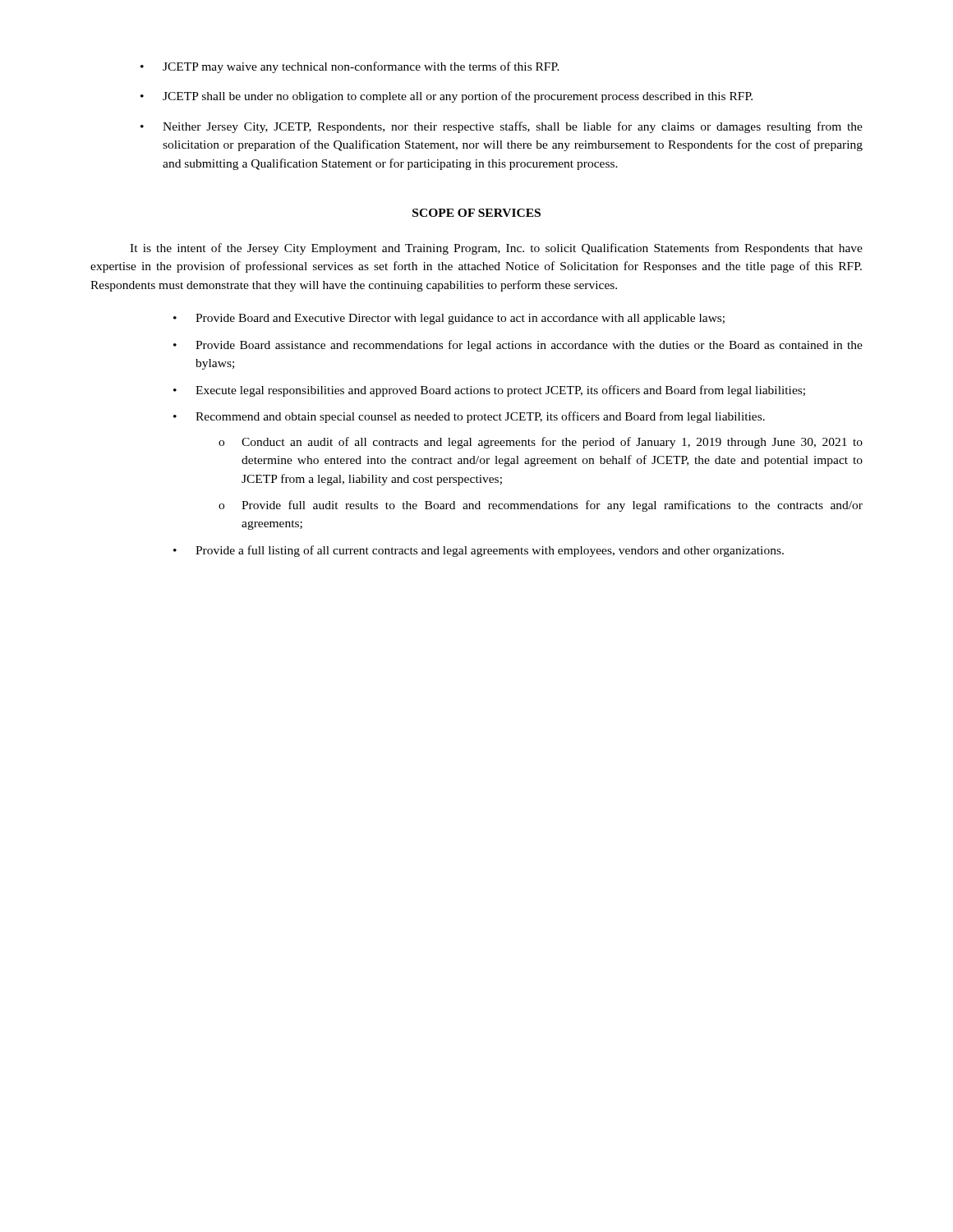This screenshot has width=953, height=1232.
Task: Select the list item containing "Provide a full listing of all"
Action: click(490, 550)
